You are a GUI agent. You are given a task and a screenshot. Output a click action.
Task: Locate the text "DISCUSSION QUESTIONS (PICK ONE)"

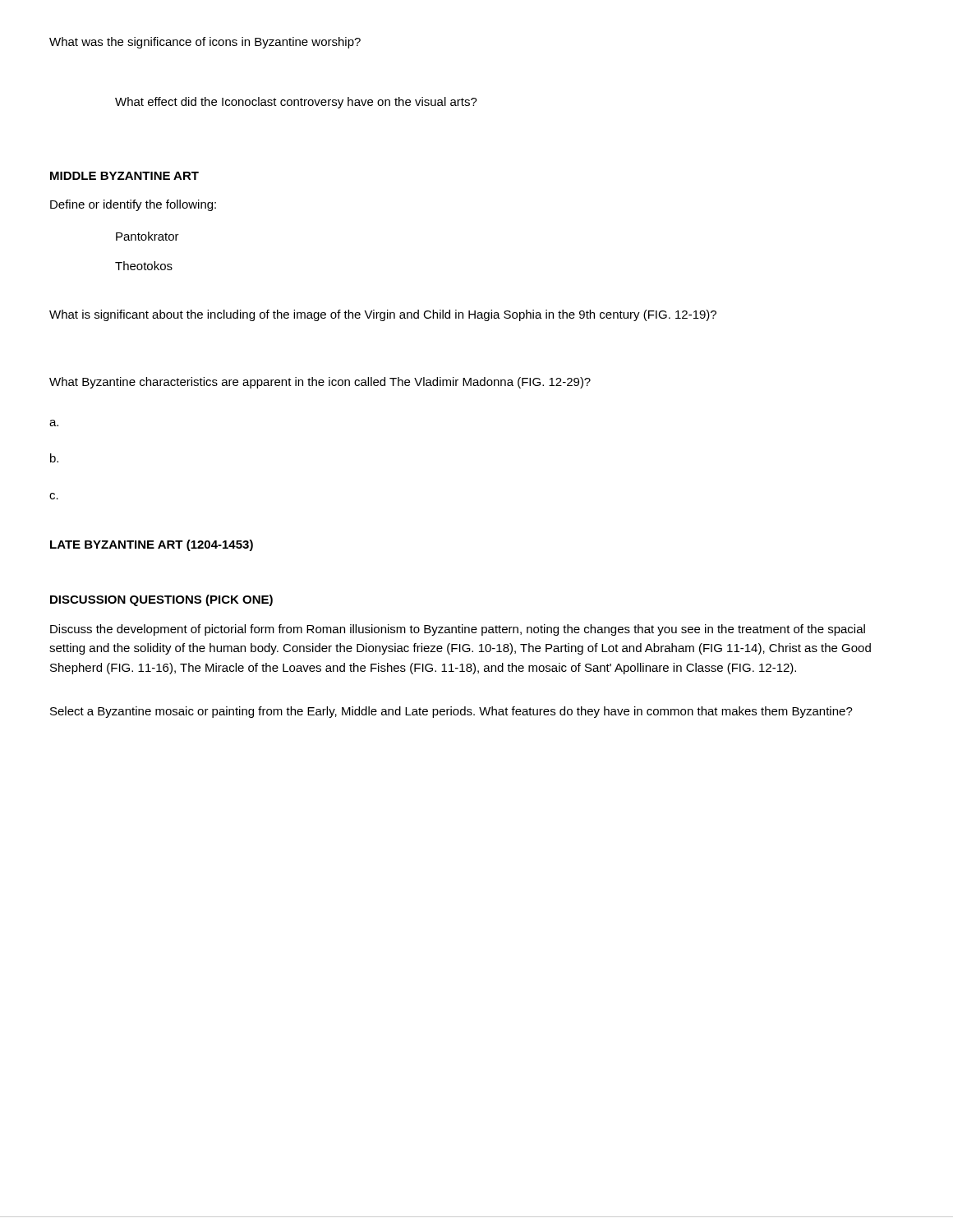tap(161, 599)
